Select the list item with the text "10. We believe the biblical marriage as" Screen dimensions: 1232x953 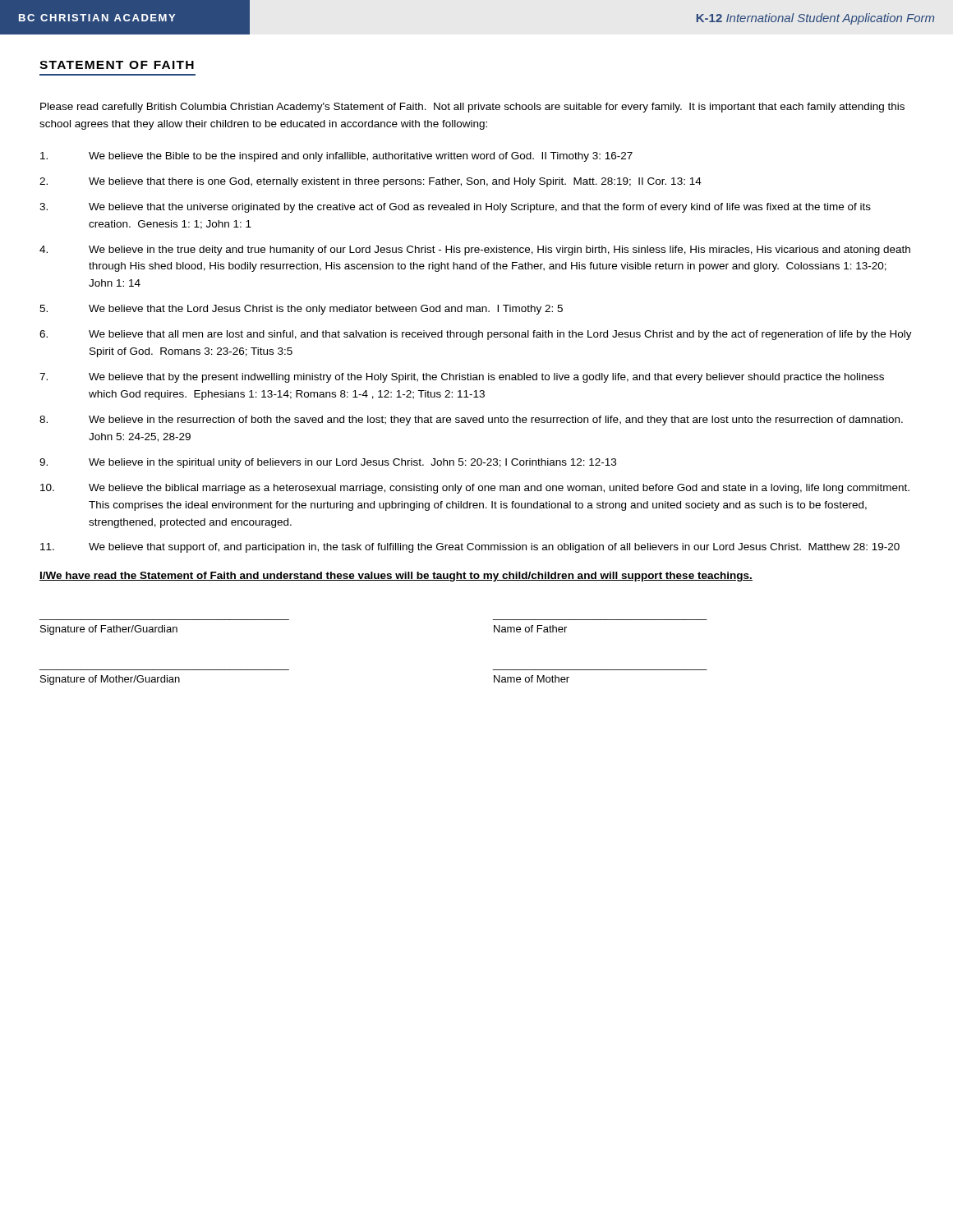pyautogui.click(x=476, y=505)
